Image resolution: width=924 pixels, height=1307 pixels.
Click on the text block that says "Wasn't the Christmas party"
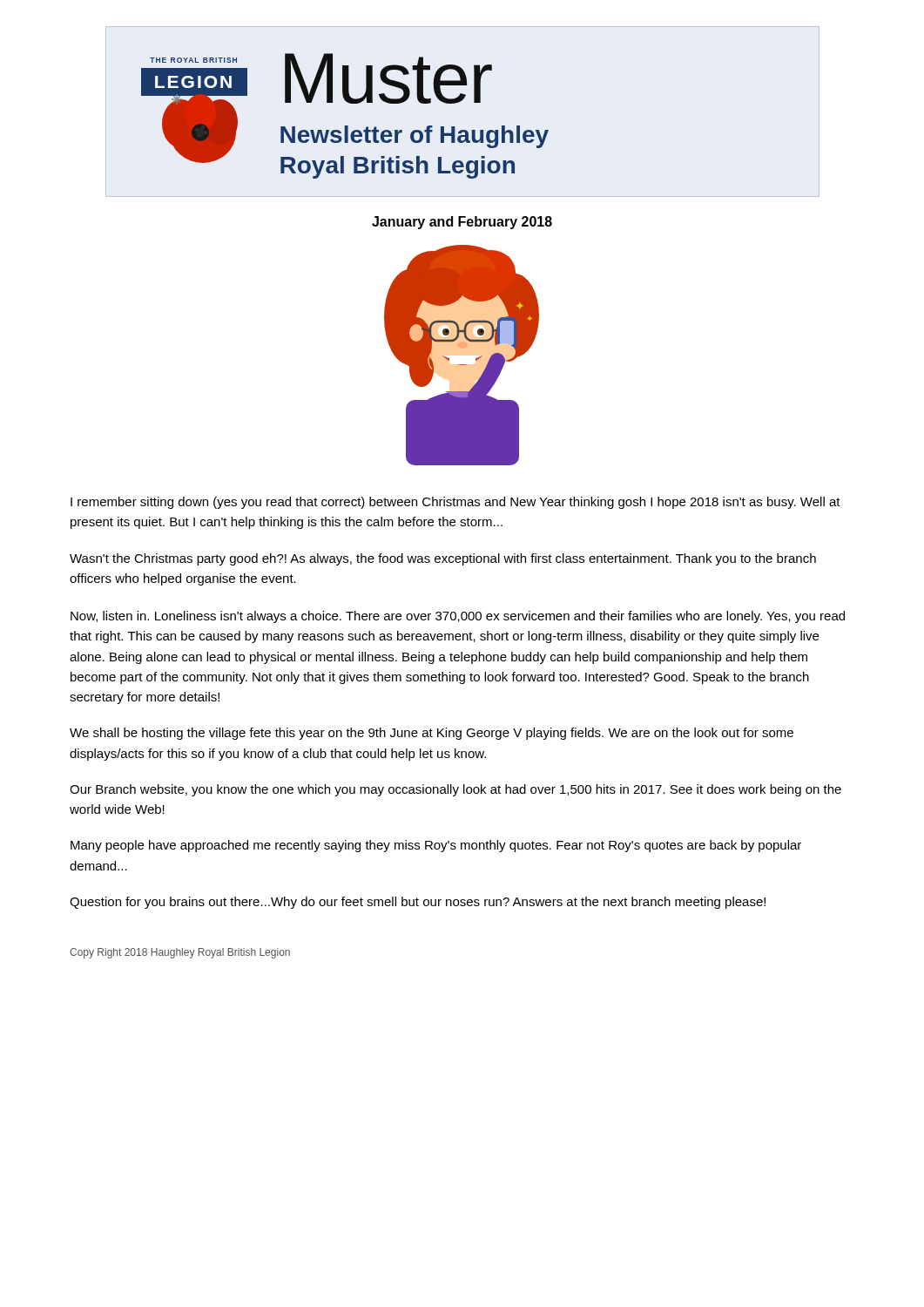click(x=443, y=568)
